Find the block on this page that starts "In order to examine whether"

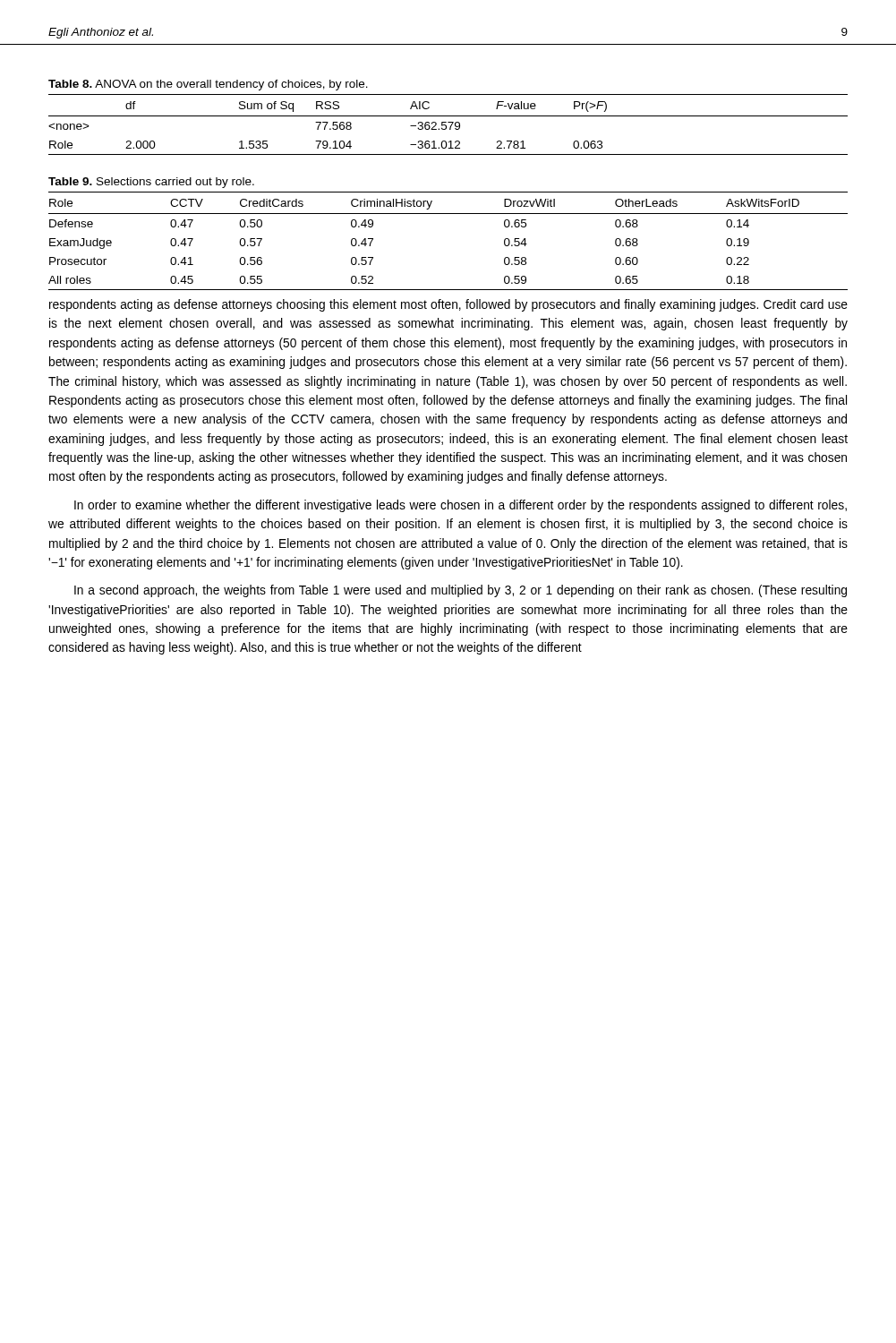click(448, 534)
